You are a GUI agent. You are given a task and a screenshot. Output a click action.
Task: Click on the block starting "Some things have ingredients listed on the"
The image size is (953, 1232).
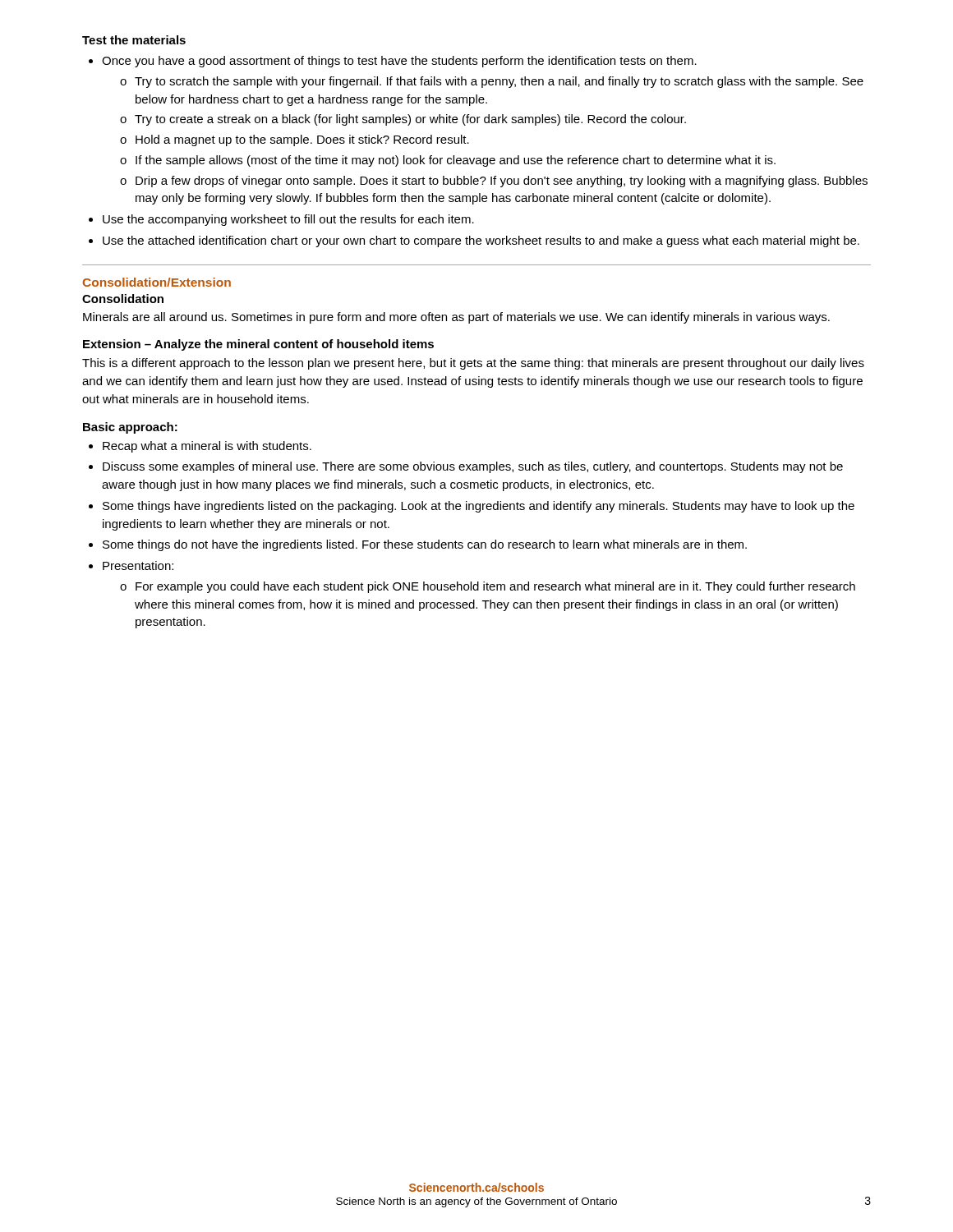pyautogui.click(x=476, y=515)
